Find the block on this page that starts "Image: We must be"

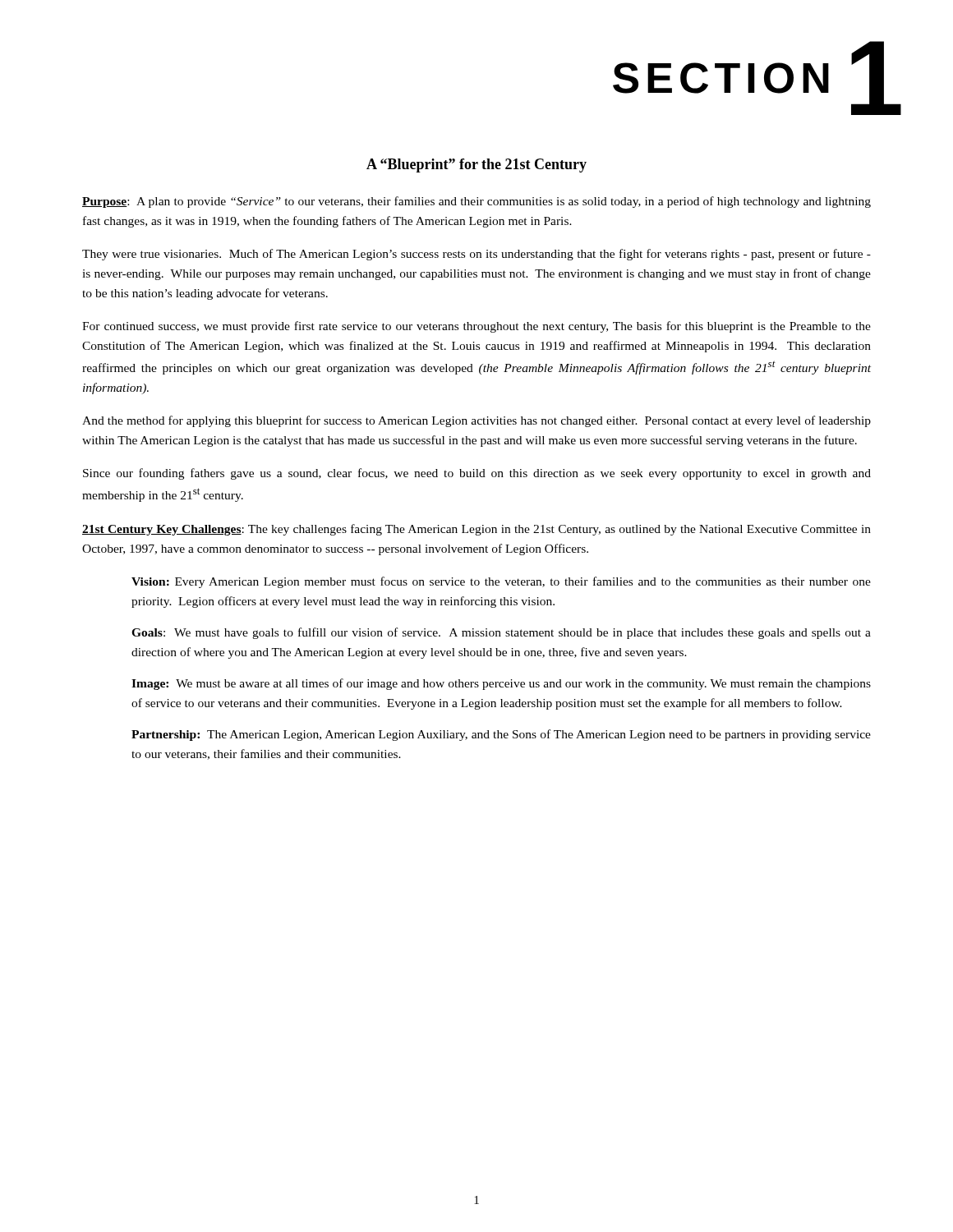point(501,693)
